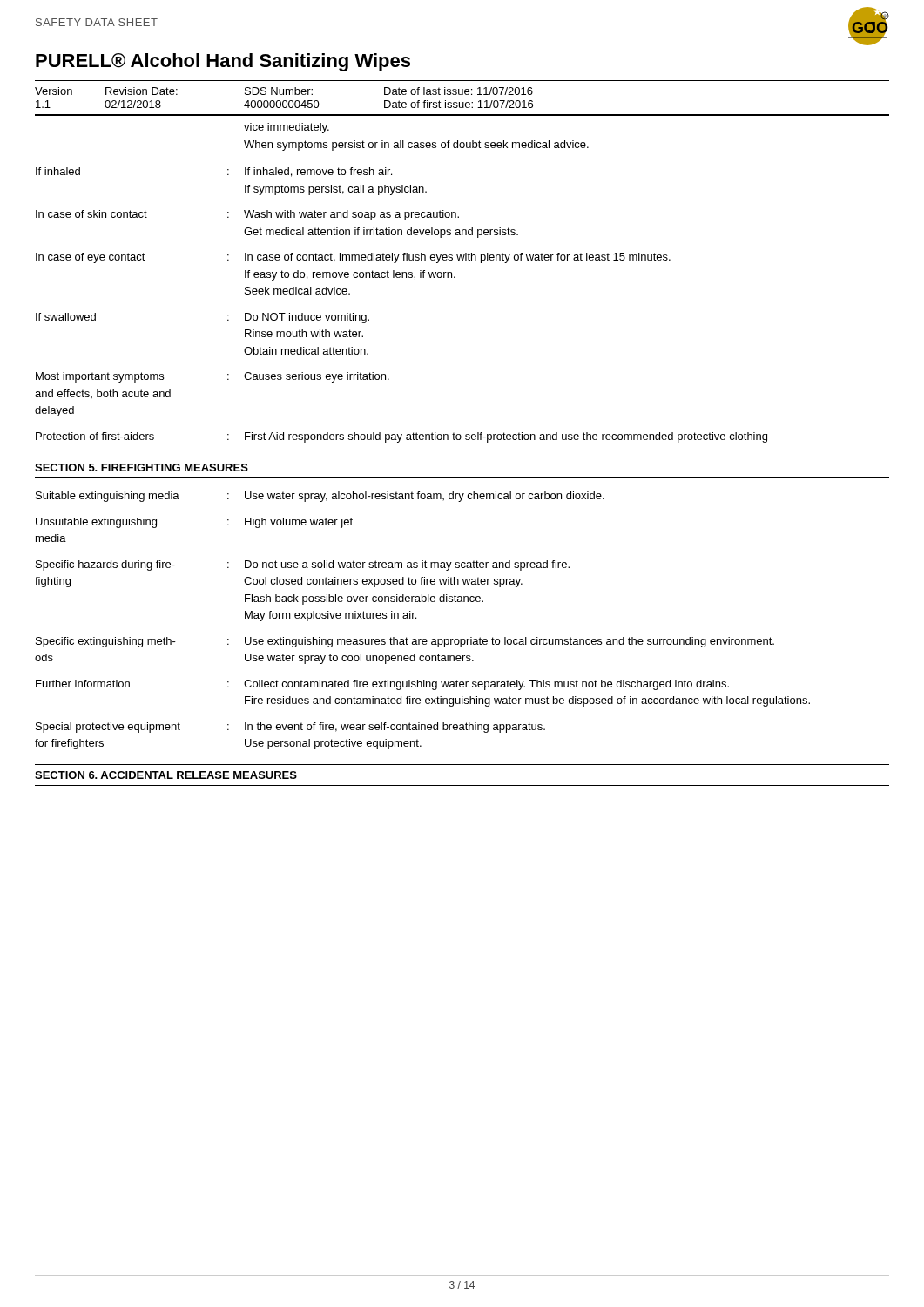This screenshot has width=924, height=1307.
Task: Locate the text block with the text "In case of eye contact : In"
Action: point(462,274)
